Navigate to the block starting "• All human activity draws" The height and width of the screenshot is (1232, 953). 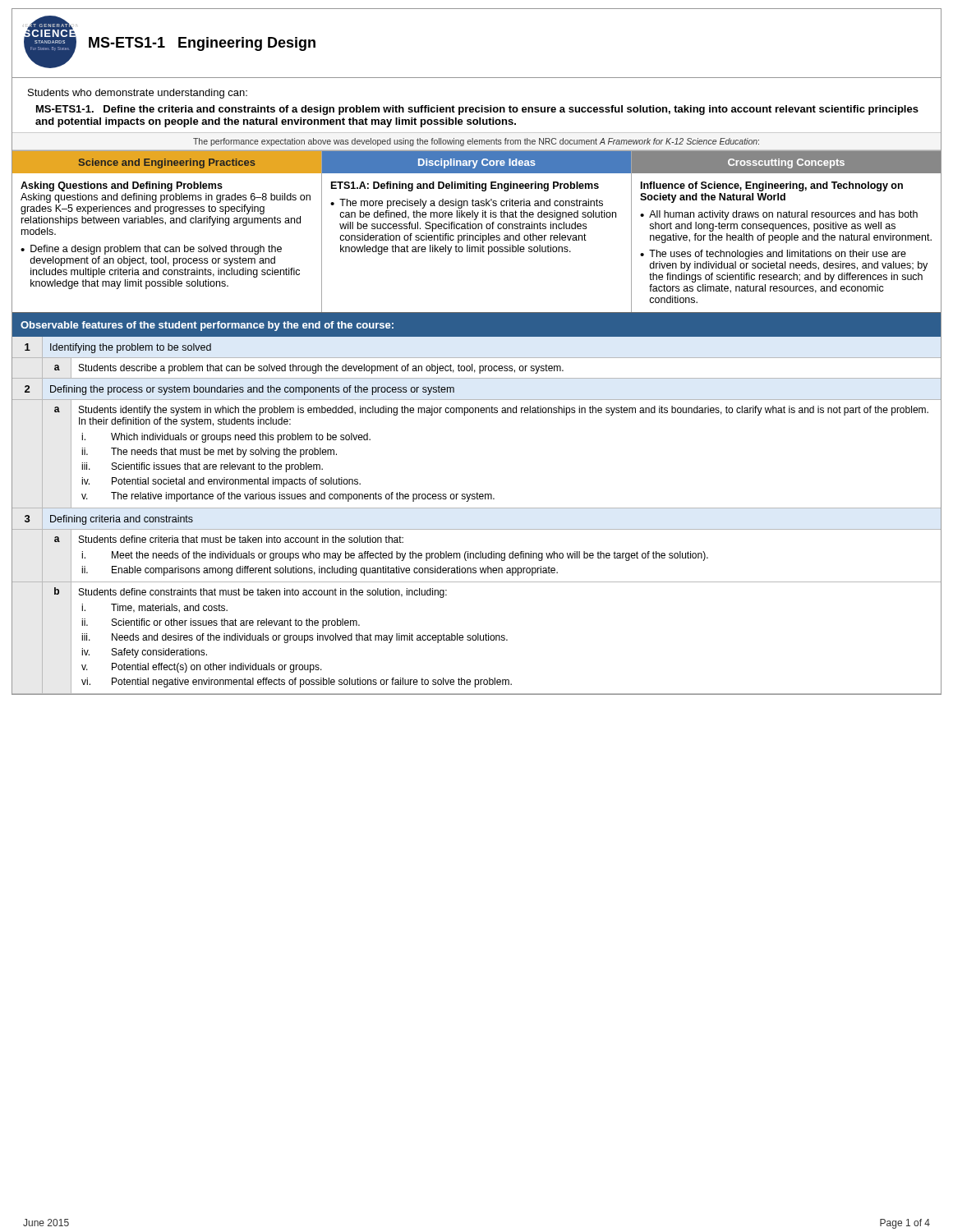(786, 226)
